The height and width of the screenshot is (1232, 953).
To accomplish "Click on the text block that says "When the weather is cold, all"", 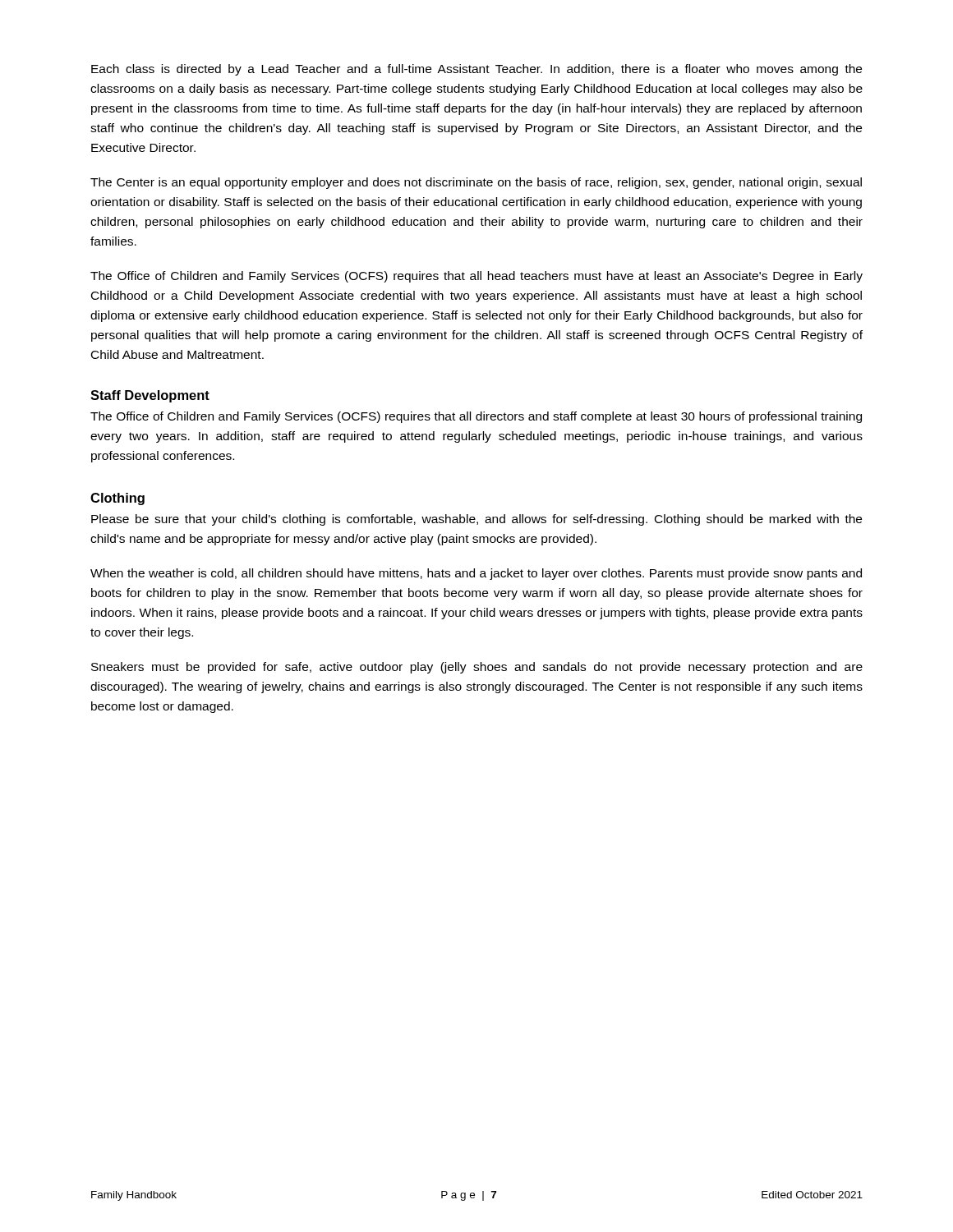I will (476, 603).
